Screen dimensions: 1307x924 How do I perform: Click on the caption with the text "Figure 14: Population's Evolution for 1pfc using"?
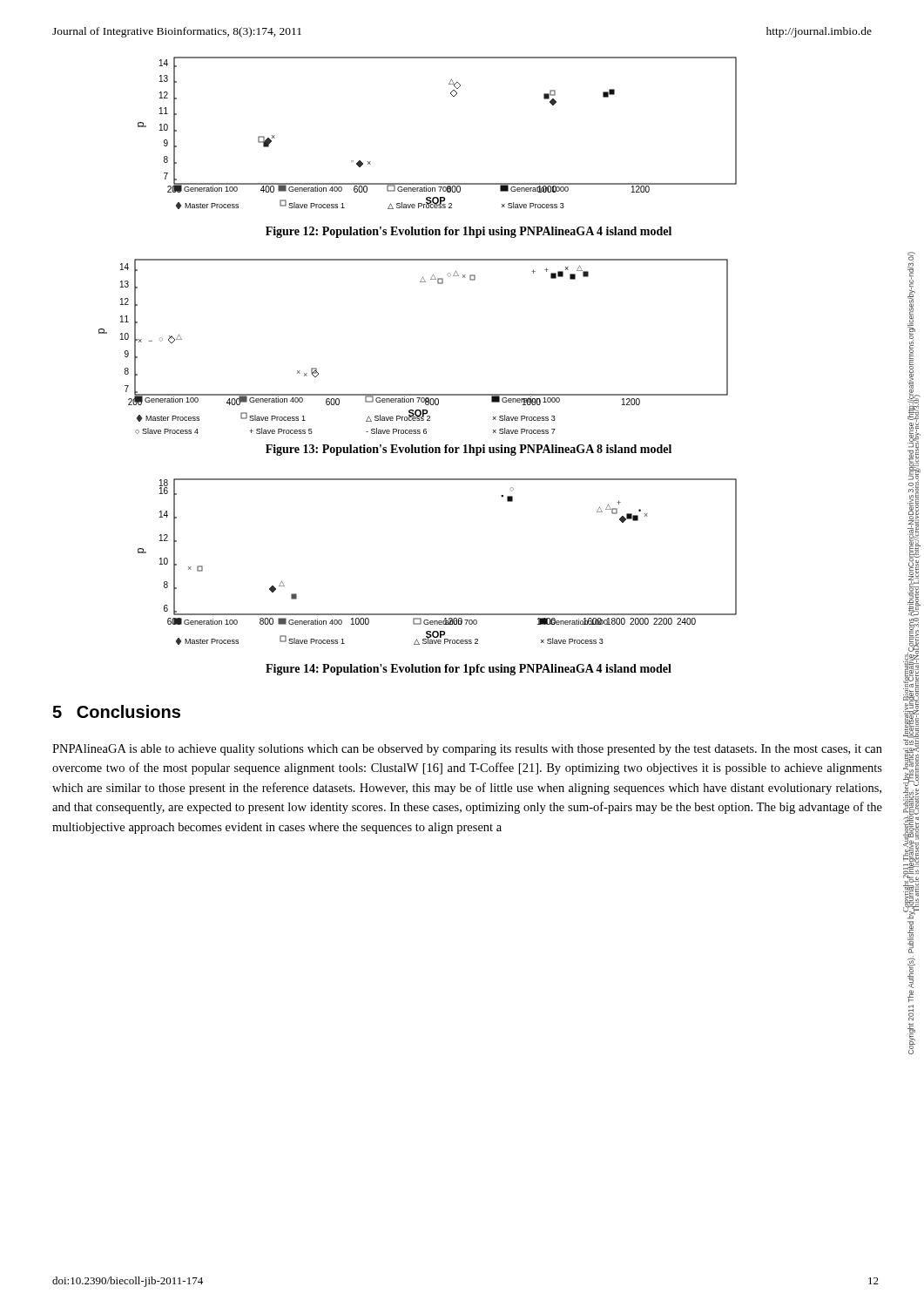[x=469, y=669]
